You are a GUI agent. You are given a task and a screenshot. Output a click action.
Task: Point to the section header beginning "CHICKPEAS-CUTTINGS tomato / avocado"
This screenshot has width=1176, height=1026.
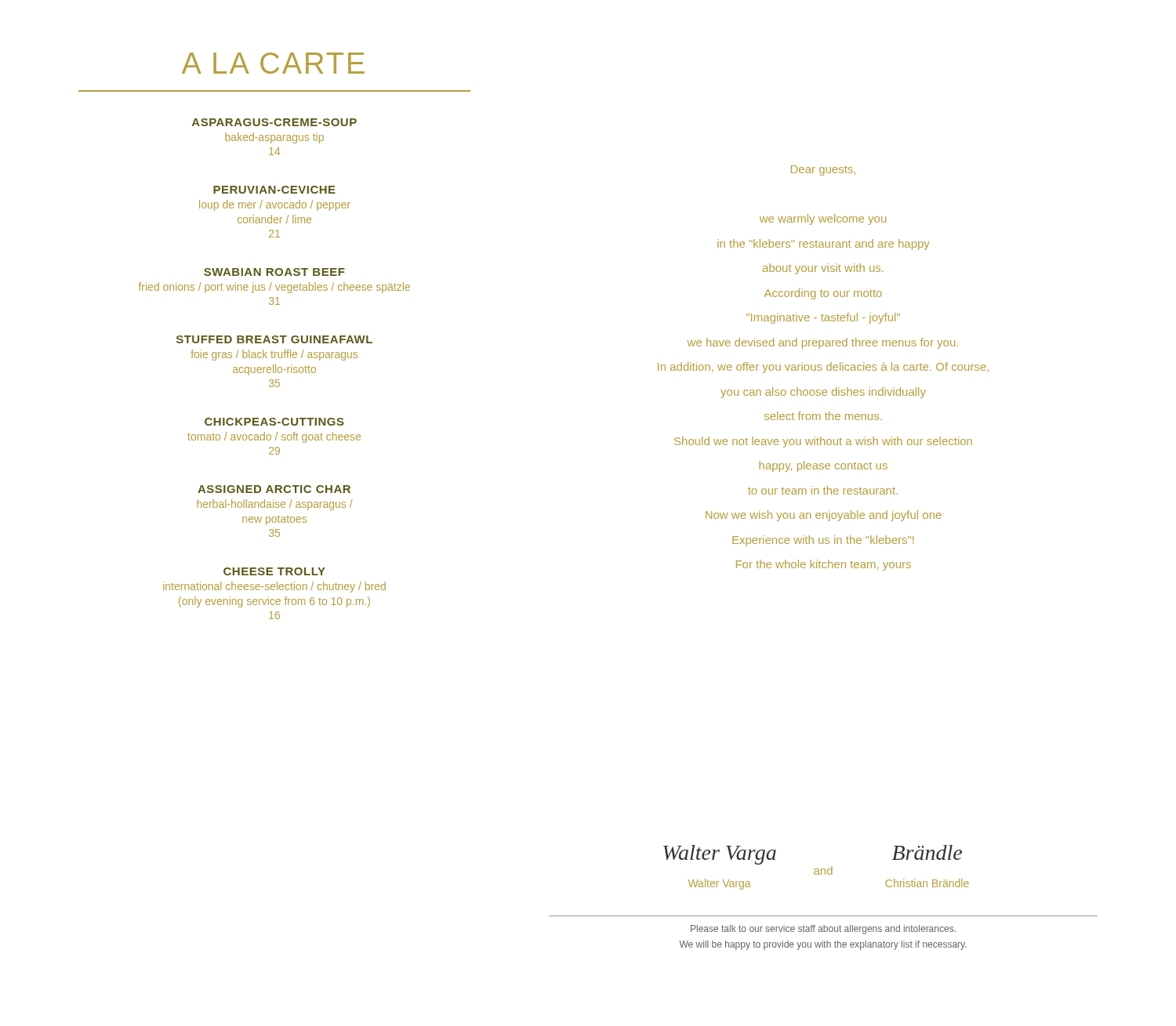point(274,436)
